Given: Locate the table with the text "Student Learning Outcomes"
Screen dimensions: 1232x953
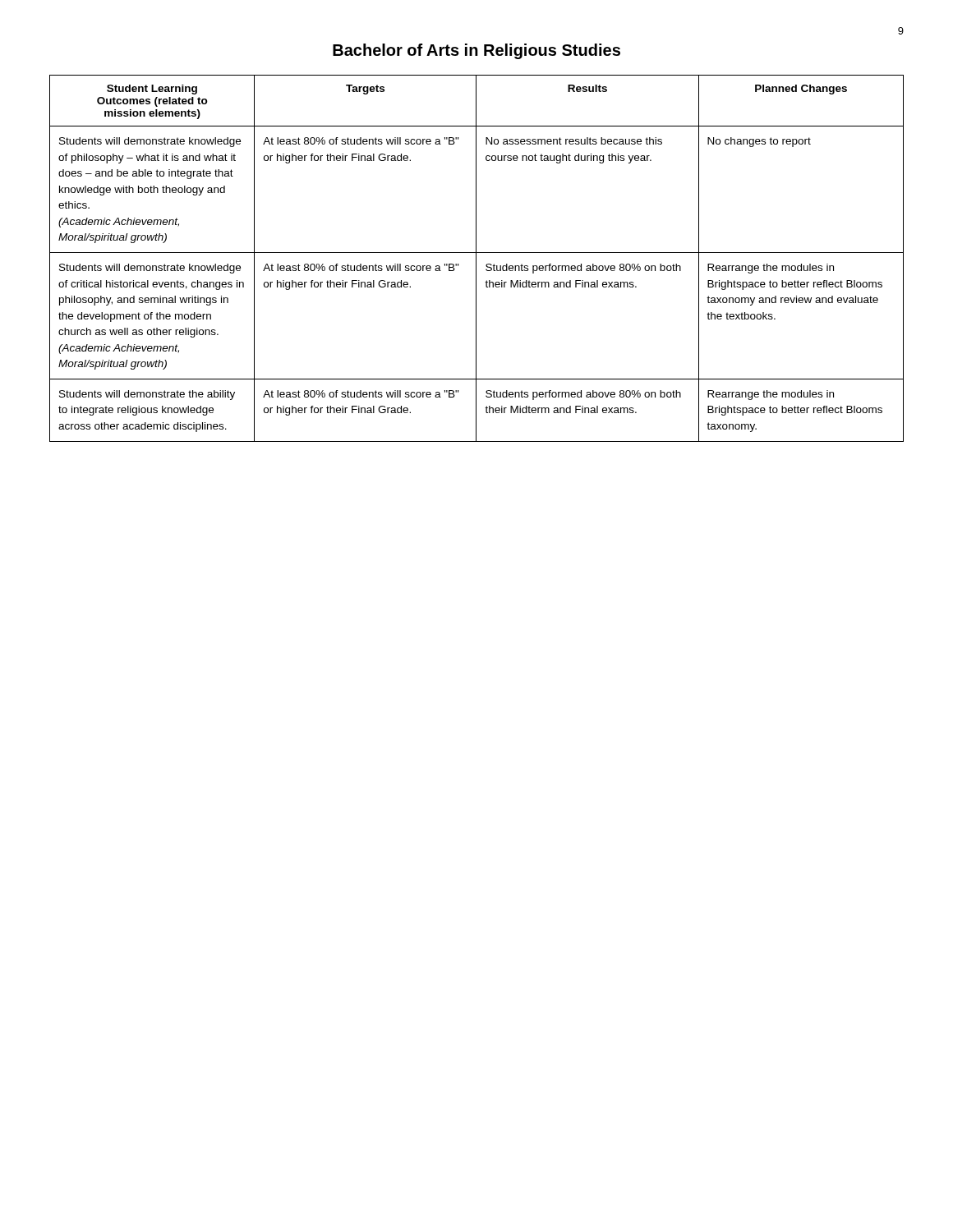Looking at the screenshot, I should coord(476,258).
